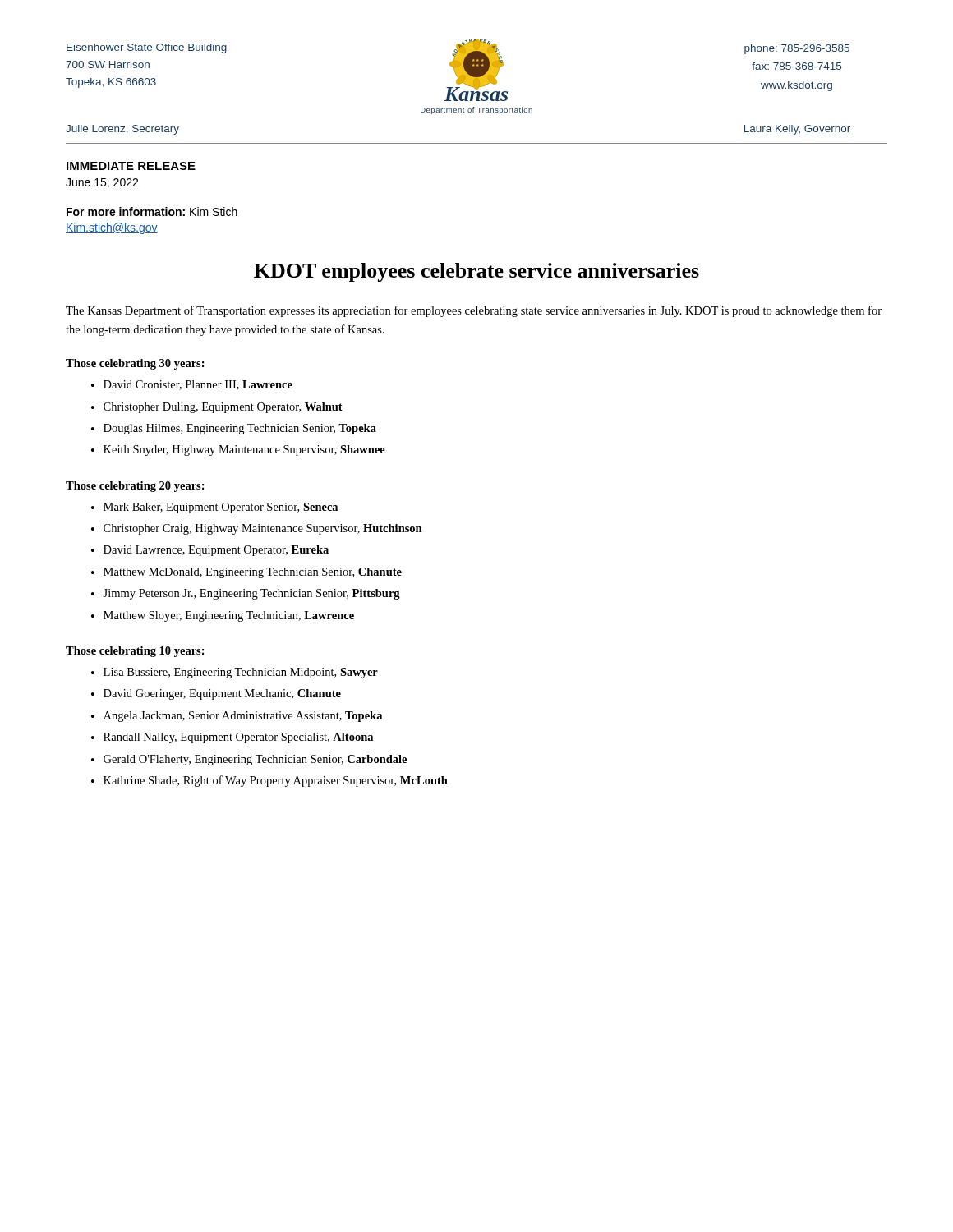Select the list item with the text "•Matthew Sloyer, Engineering Technician, Lawrence"
953x1232 pixels.
click(222, 616)
